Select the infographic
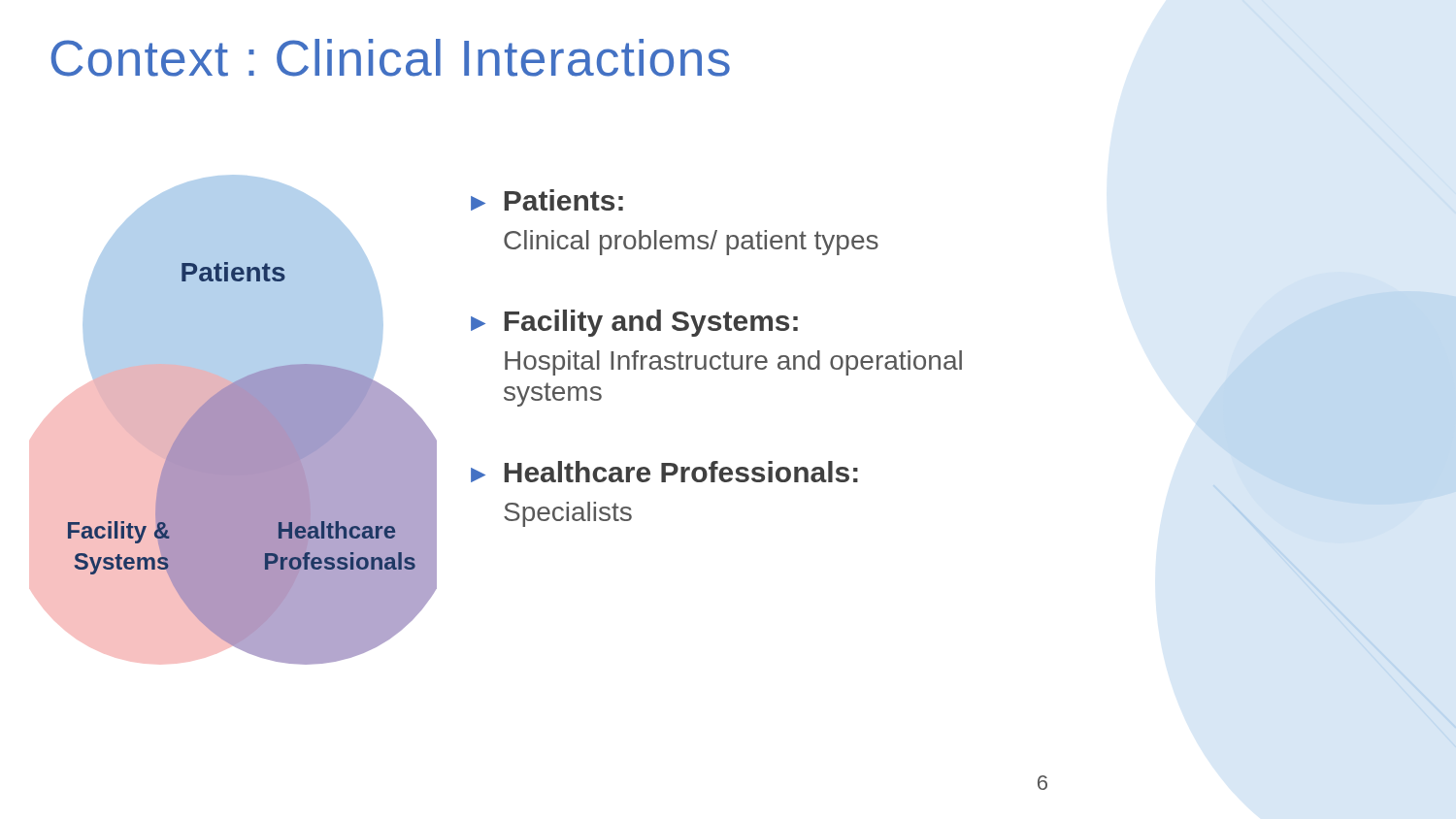The width and height of the screenshot is (1456, 819). 233,427
